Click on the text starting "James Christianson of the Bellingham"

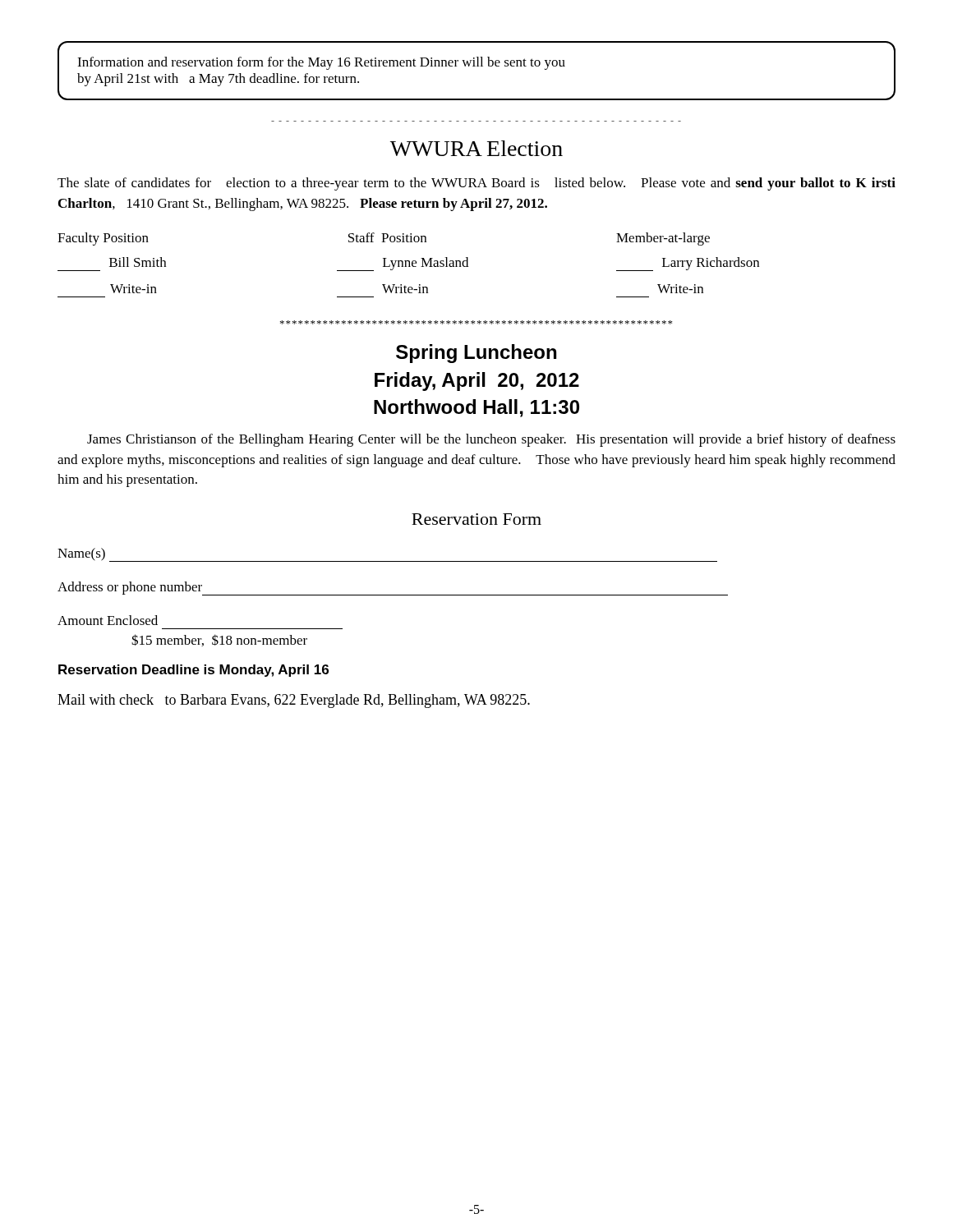point(476,459)
